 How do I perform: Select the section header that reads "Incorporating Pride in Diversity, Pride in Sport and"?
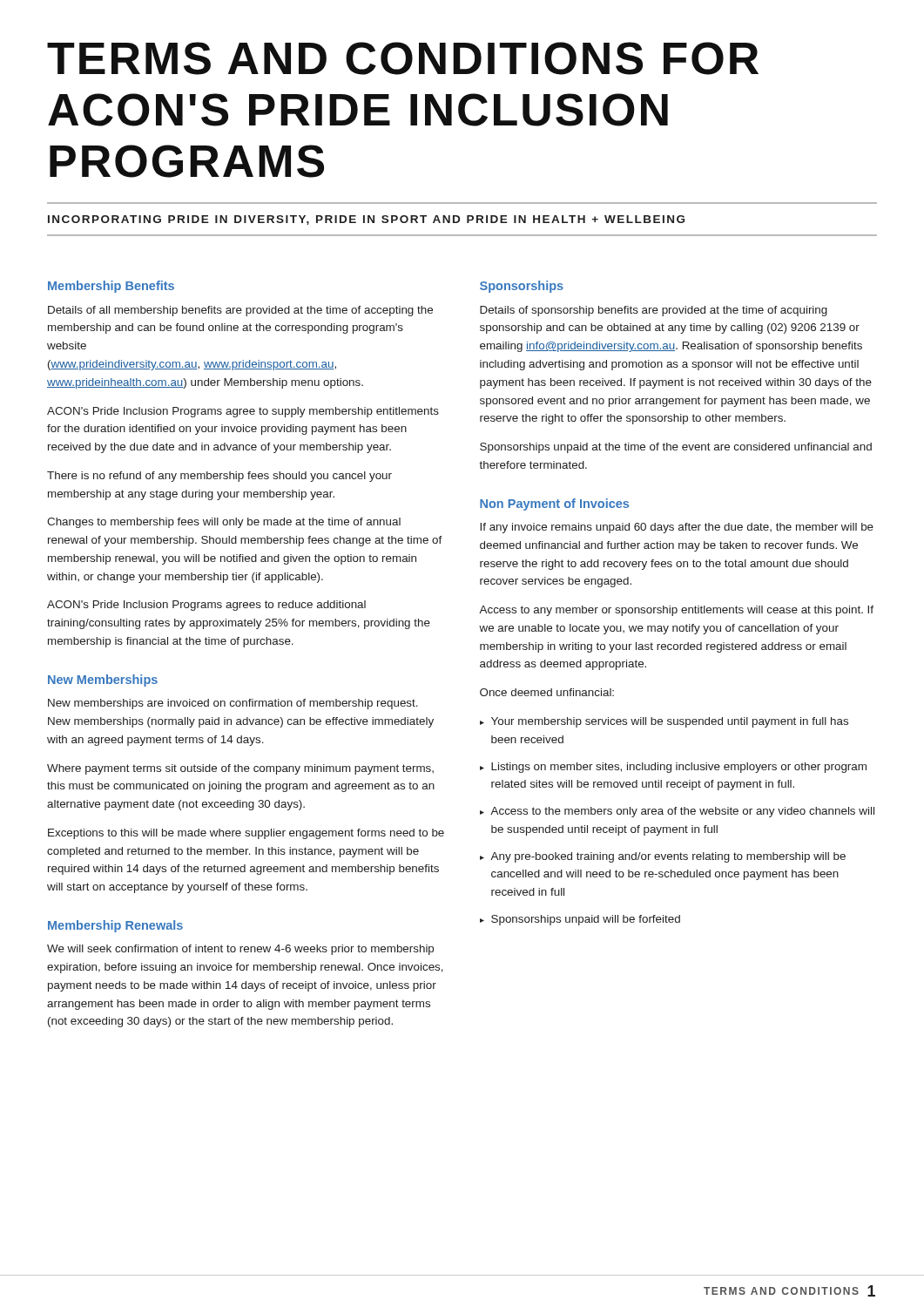point(462,219)
